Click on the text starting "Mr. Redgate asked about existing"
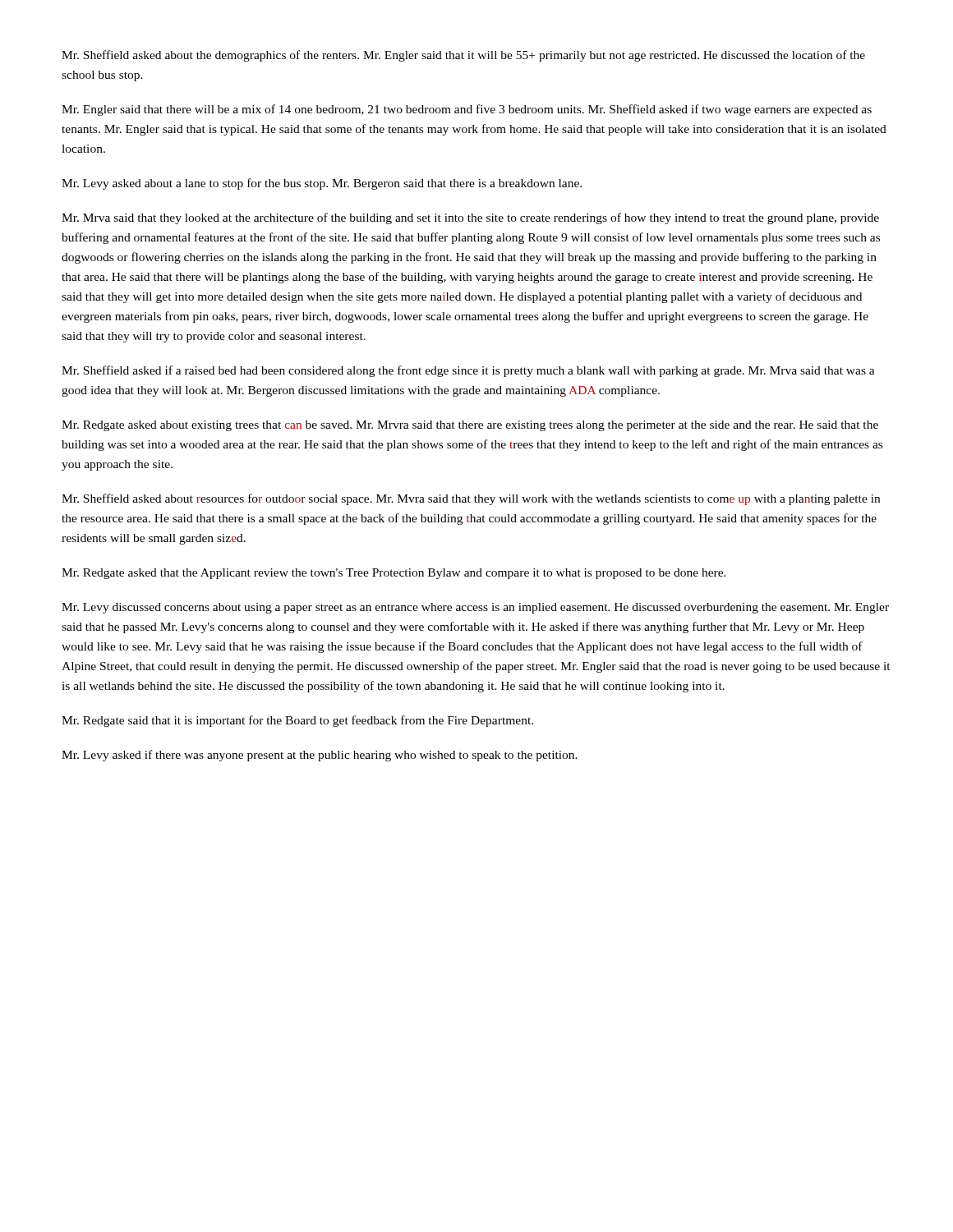The width and height of the screenshot is (953, 1232). [472, 444]
